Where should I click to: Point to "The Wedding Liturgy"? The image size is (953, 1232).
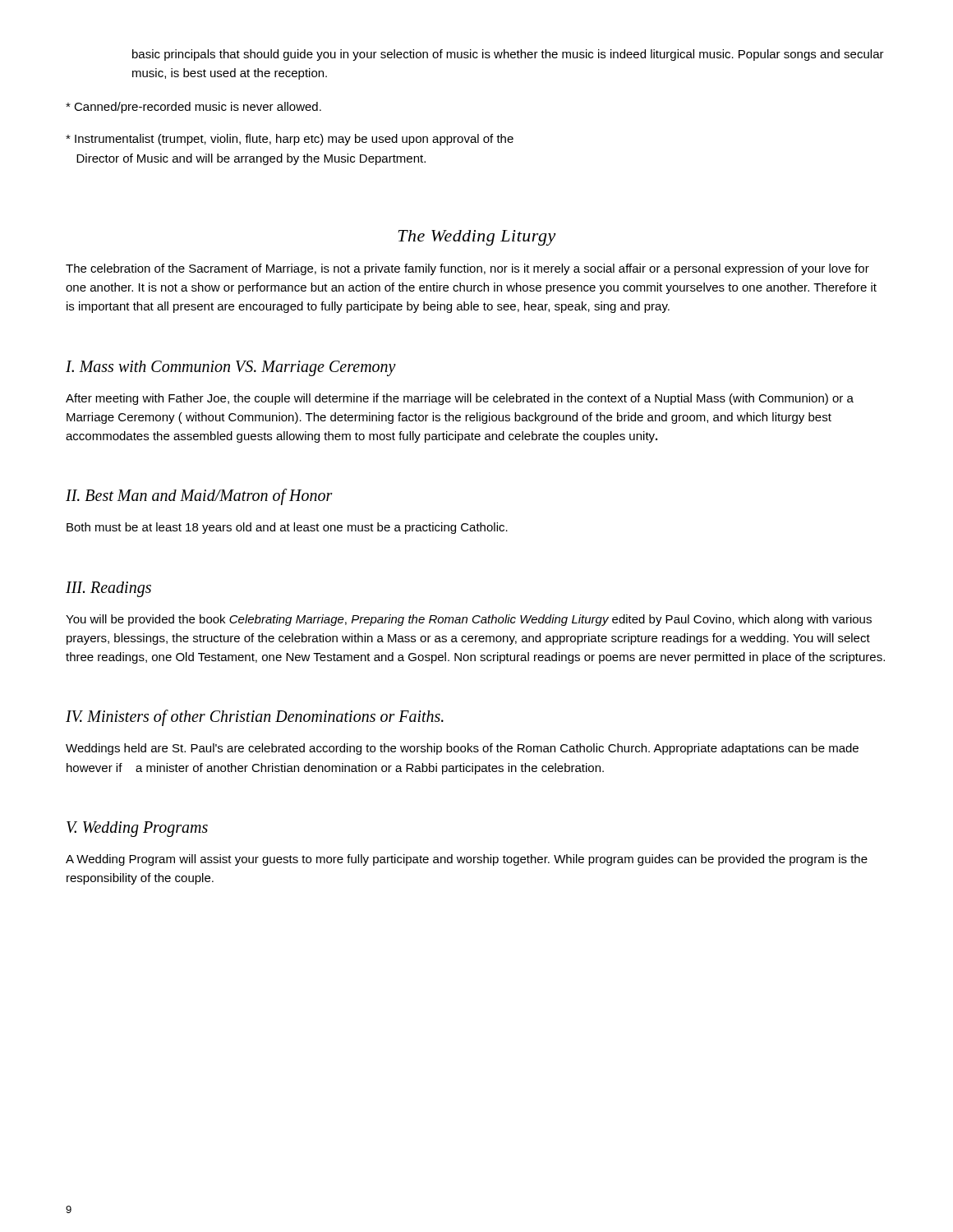(476, 235)
